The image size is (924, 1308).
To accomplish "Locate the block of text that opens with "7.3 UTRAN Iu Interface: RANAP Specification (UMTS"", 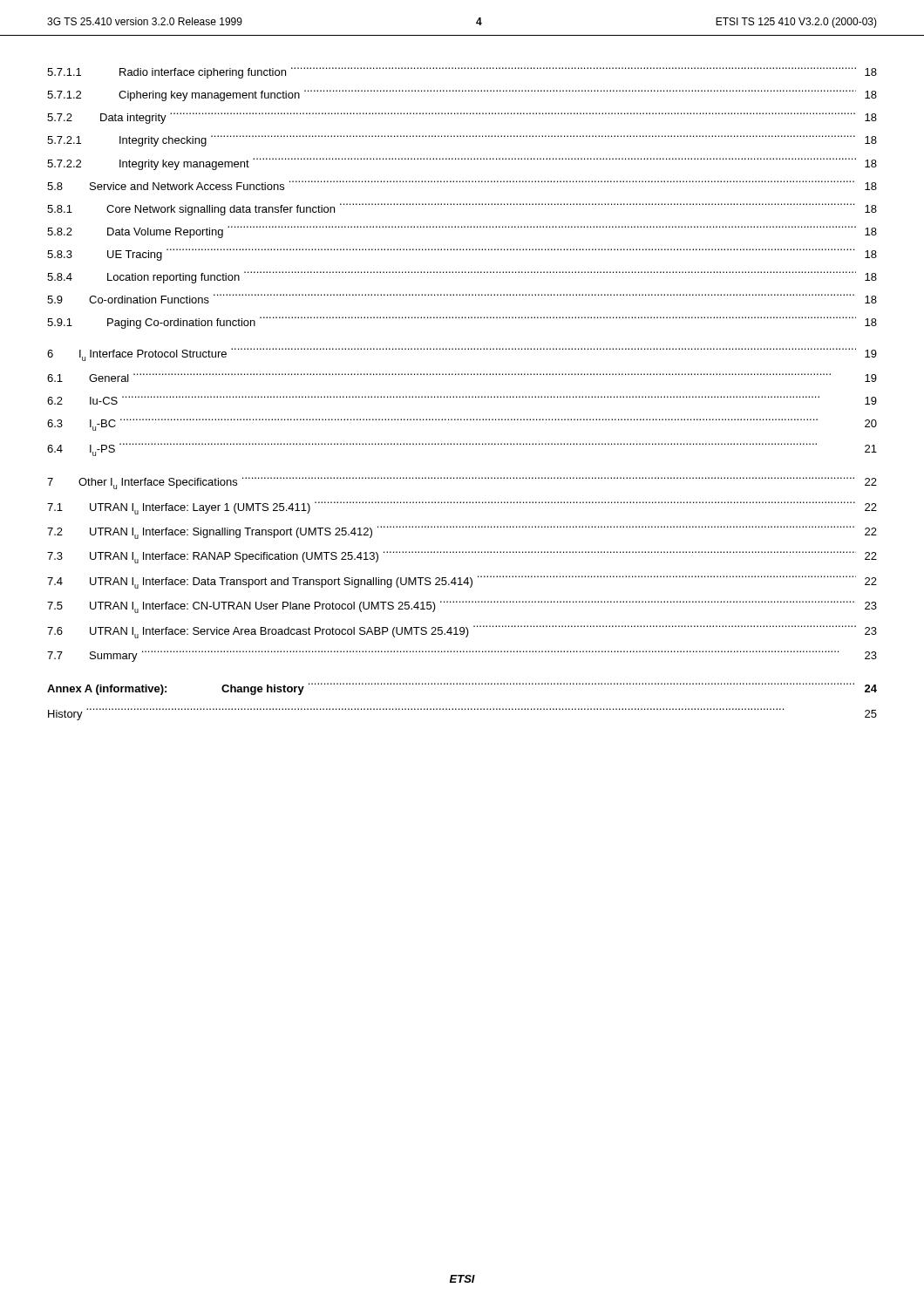I will [462, 556].
